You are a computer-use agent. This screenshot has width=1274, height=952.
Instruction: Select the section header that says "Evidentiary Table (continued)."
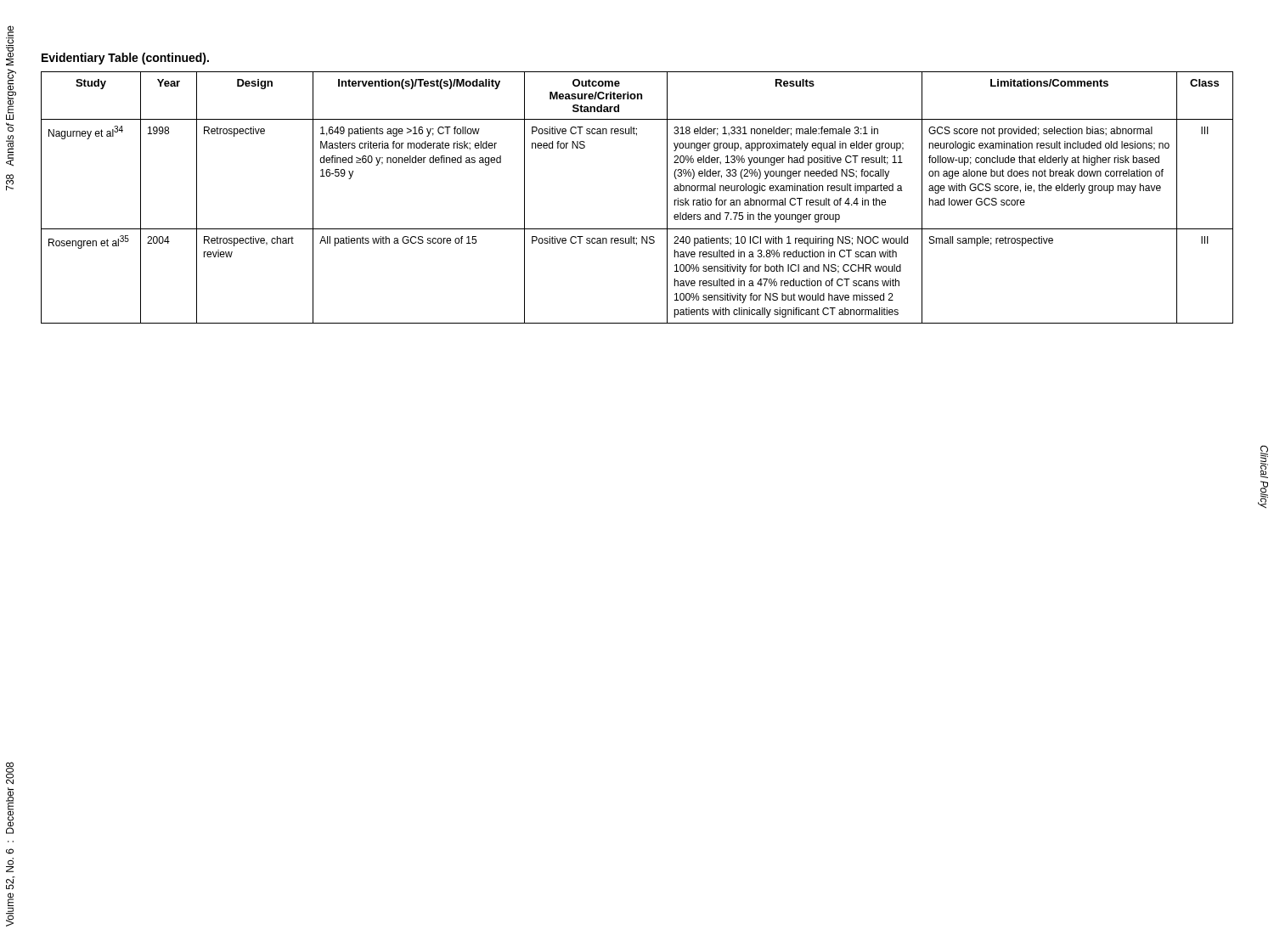(x=125, y=58)
